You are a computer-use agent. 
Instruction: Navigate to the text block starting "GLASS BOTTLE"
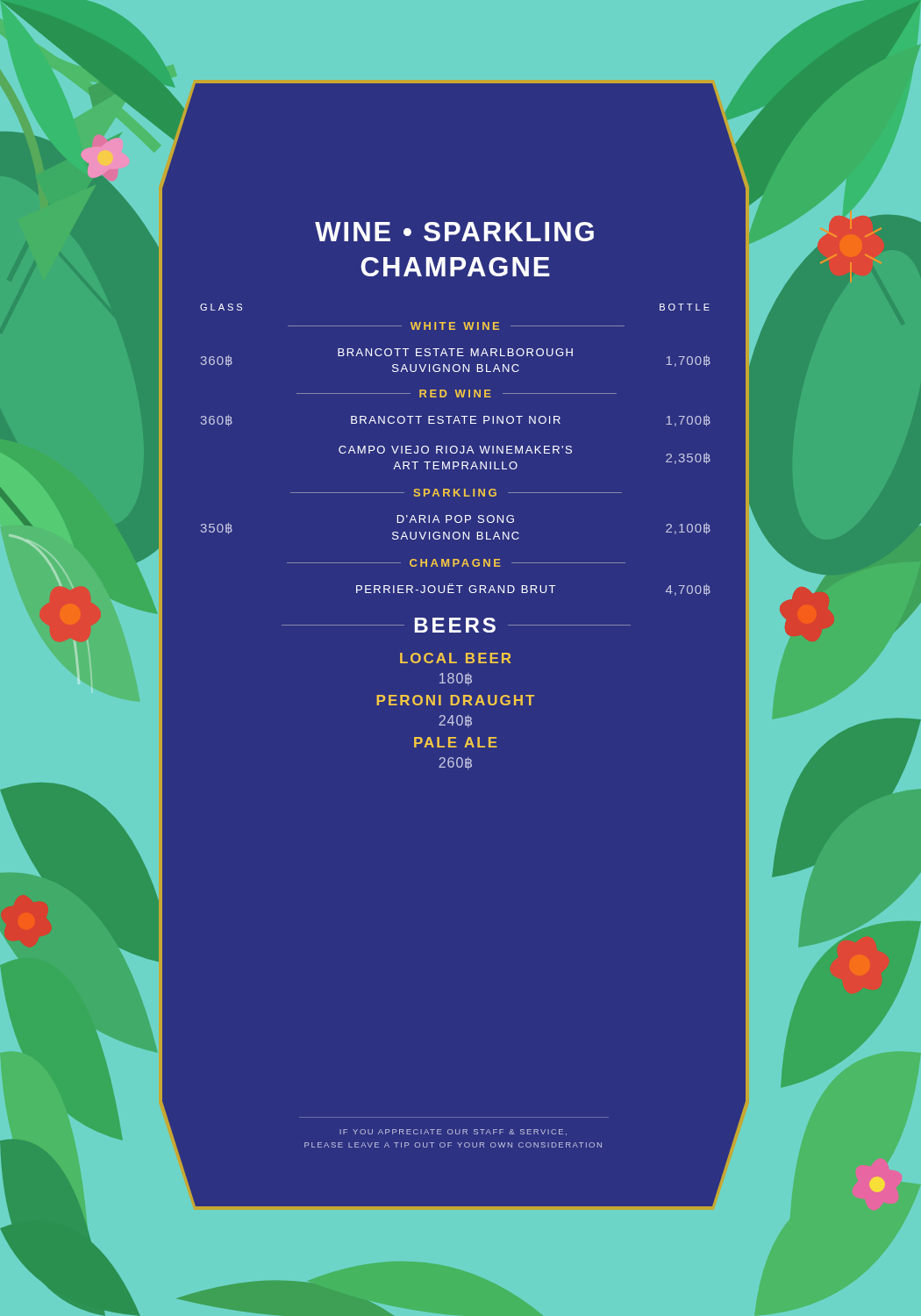coord(221,307)
